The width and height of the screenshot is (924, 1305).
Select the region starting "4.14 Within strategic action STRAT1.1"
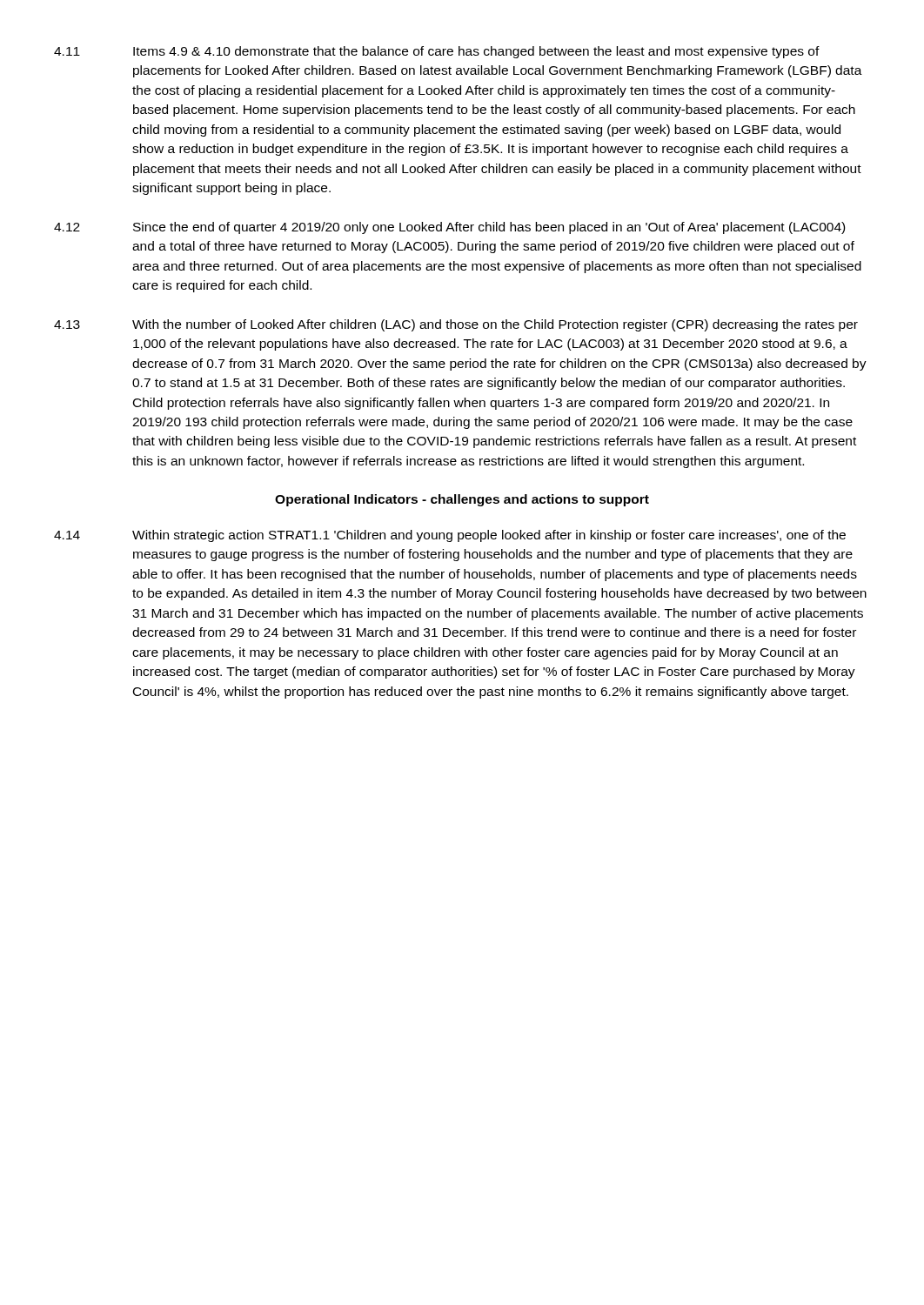pos(462,613)
